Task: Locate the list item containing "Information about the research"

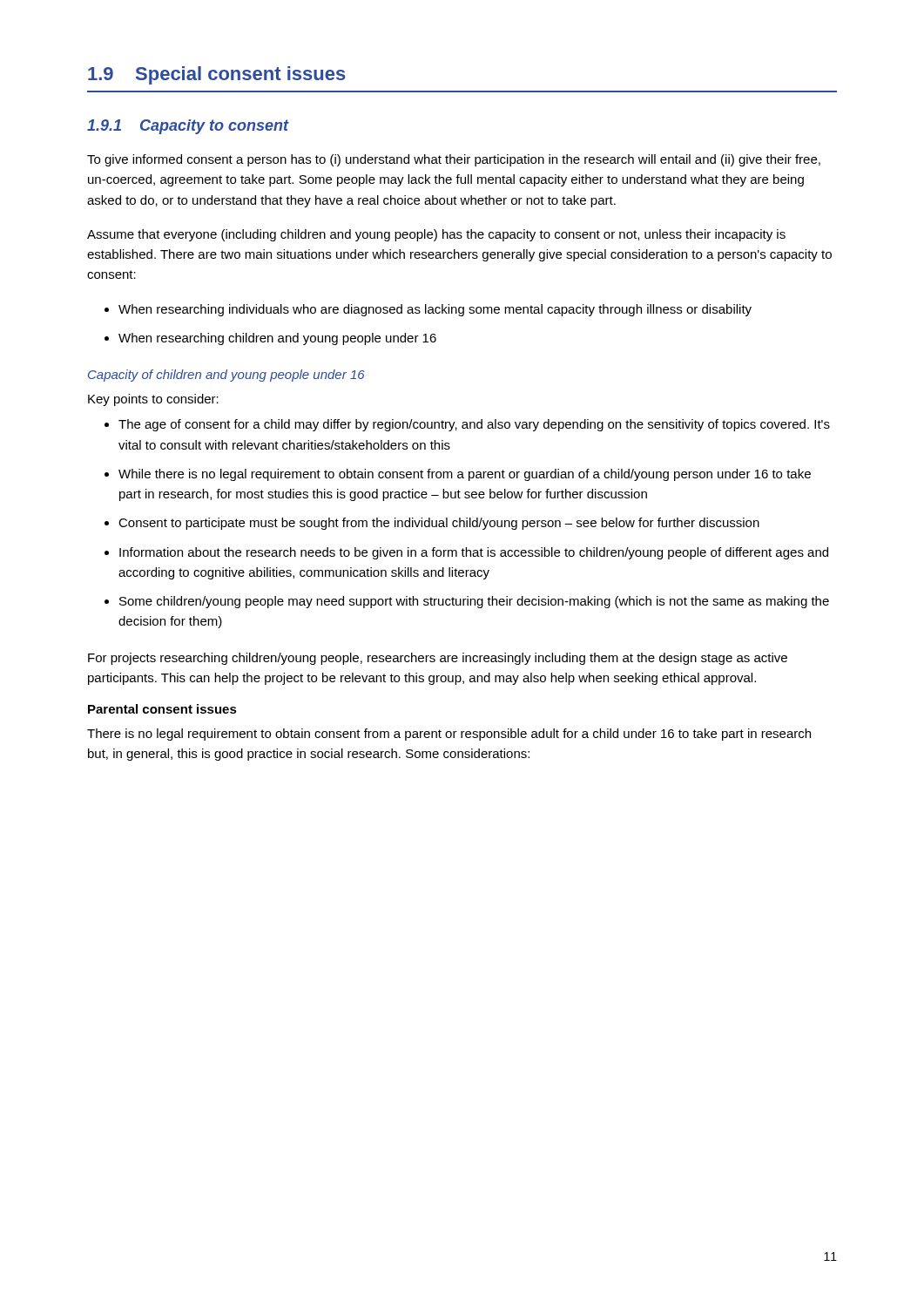Action: point(462,562)
